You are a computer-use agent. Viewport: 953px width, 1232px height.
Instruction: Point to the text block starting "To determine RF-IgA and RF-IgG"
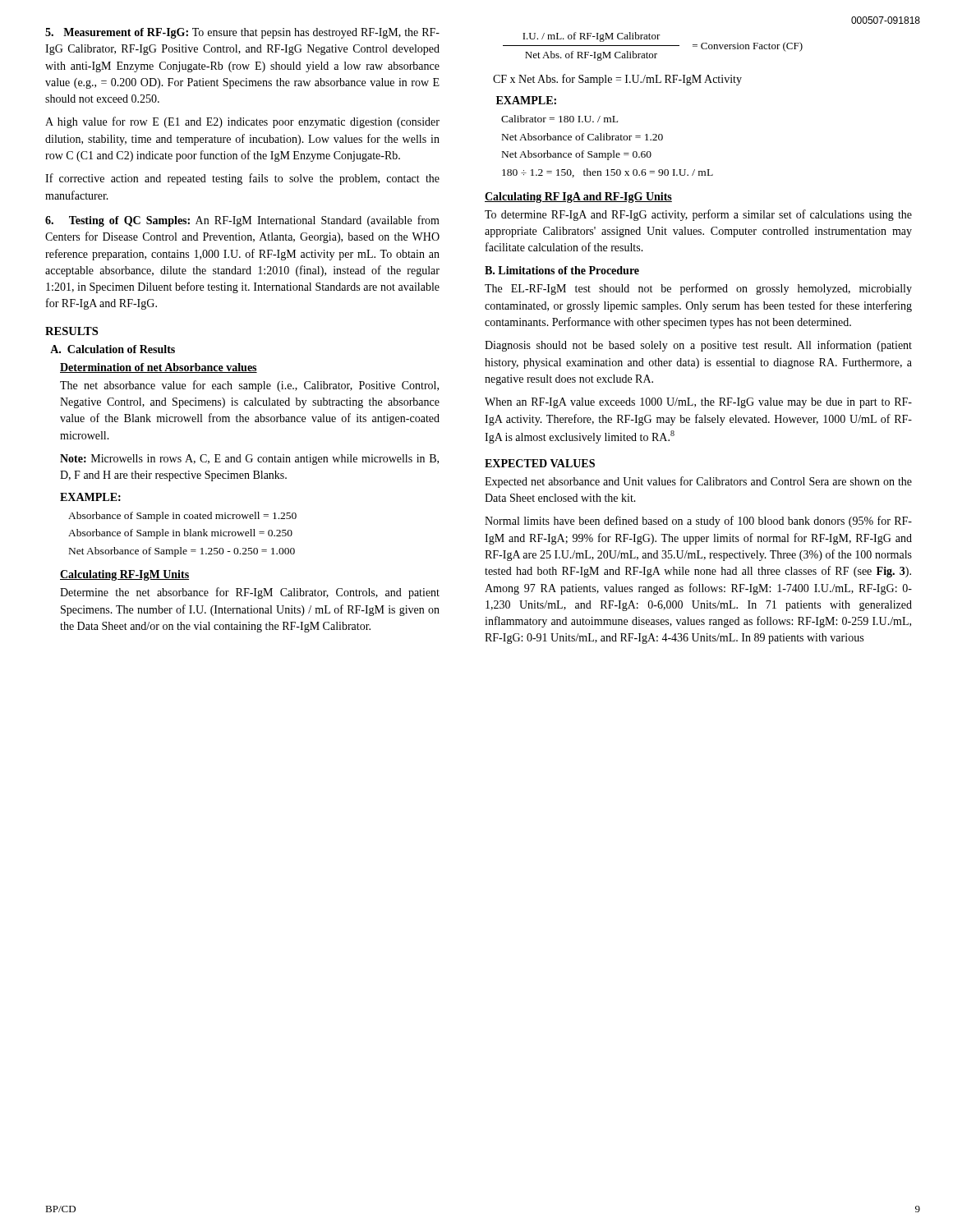tap(698, 232)
